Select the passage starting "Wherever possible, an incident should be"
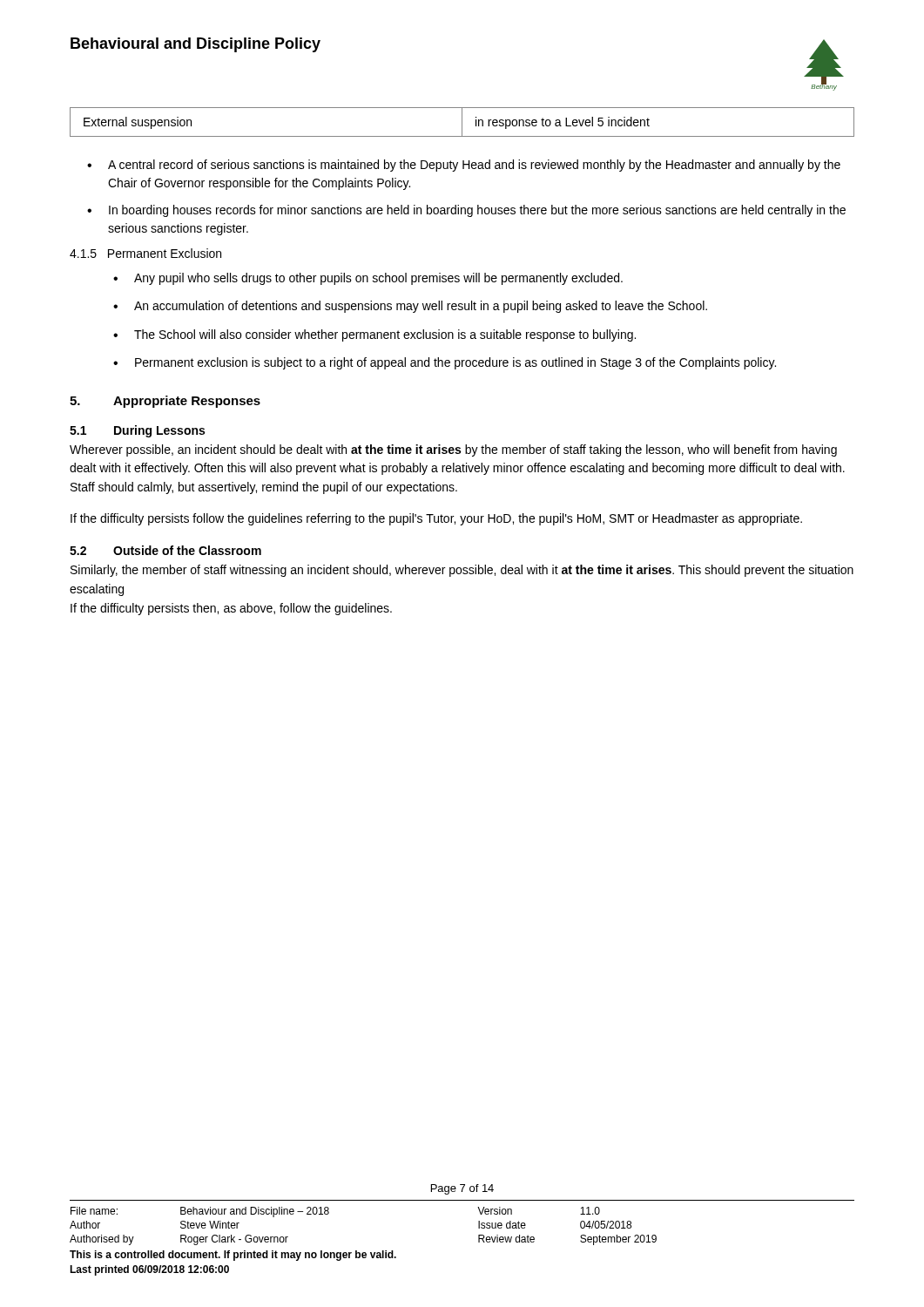The width and height of the screenshot is (924, 1307). coord(461,468)
